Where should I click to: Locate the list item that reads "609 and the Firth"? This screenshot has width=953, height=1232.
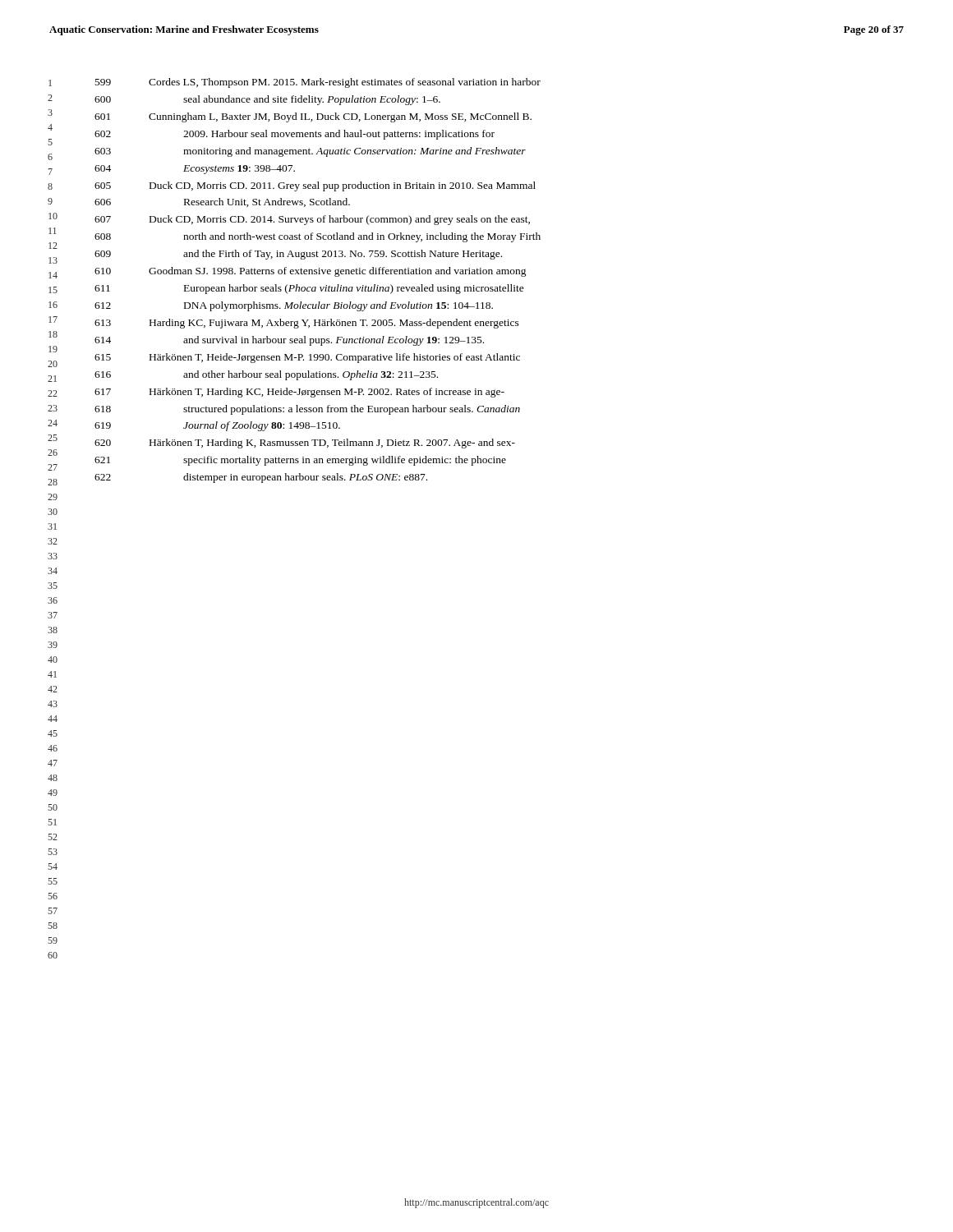[494, 254]
